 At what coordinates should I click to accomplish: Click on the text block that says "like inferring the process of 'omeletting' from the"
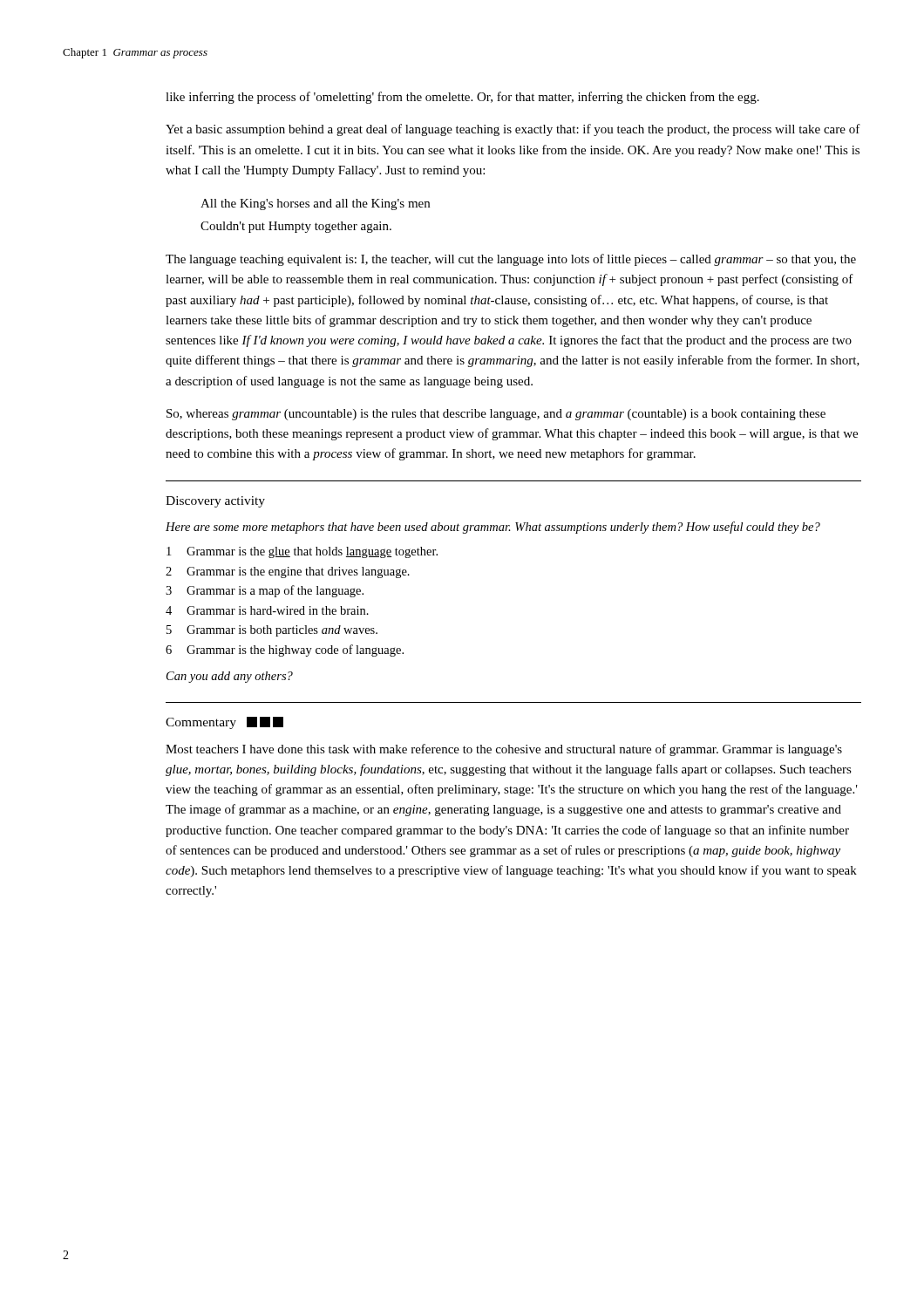pyautogui.click(x=463, y=97)
